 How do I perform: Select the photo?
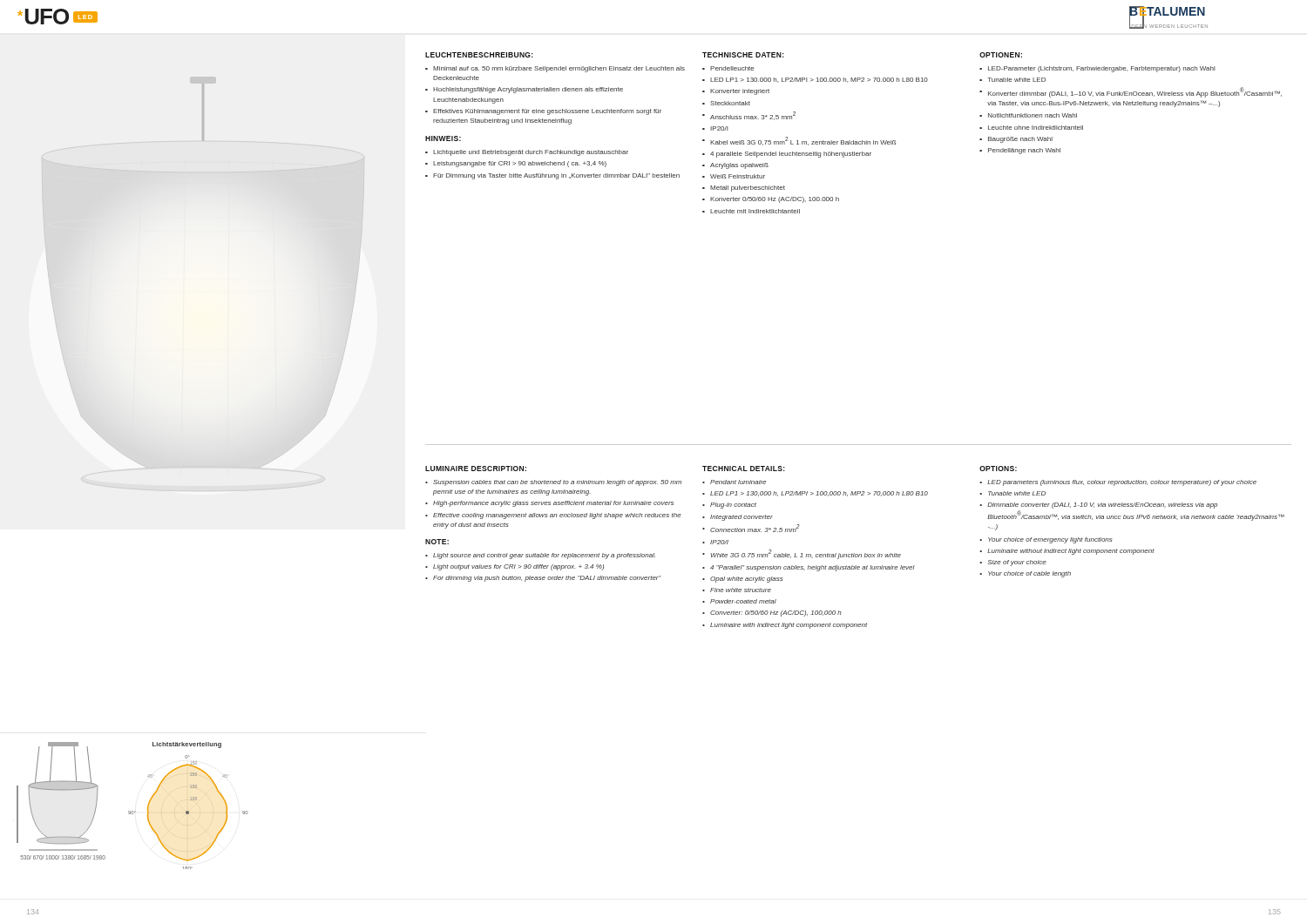click(x=203, y=281)
